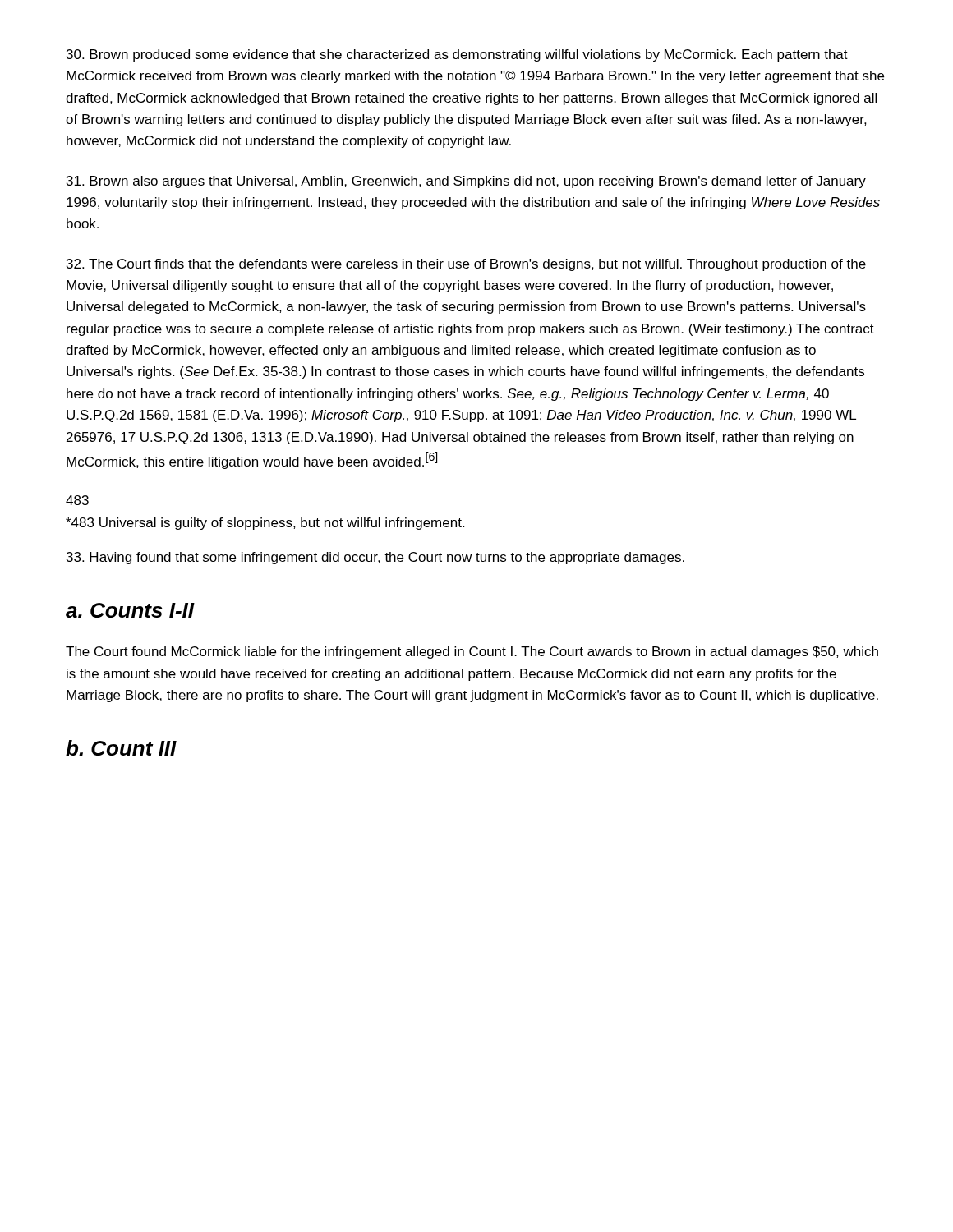This screenshot has width=953, height=1232.
Task: Locate the text block with the text "The Court found McCormick liable for the"
Action: [473, 674]
